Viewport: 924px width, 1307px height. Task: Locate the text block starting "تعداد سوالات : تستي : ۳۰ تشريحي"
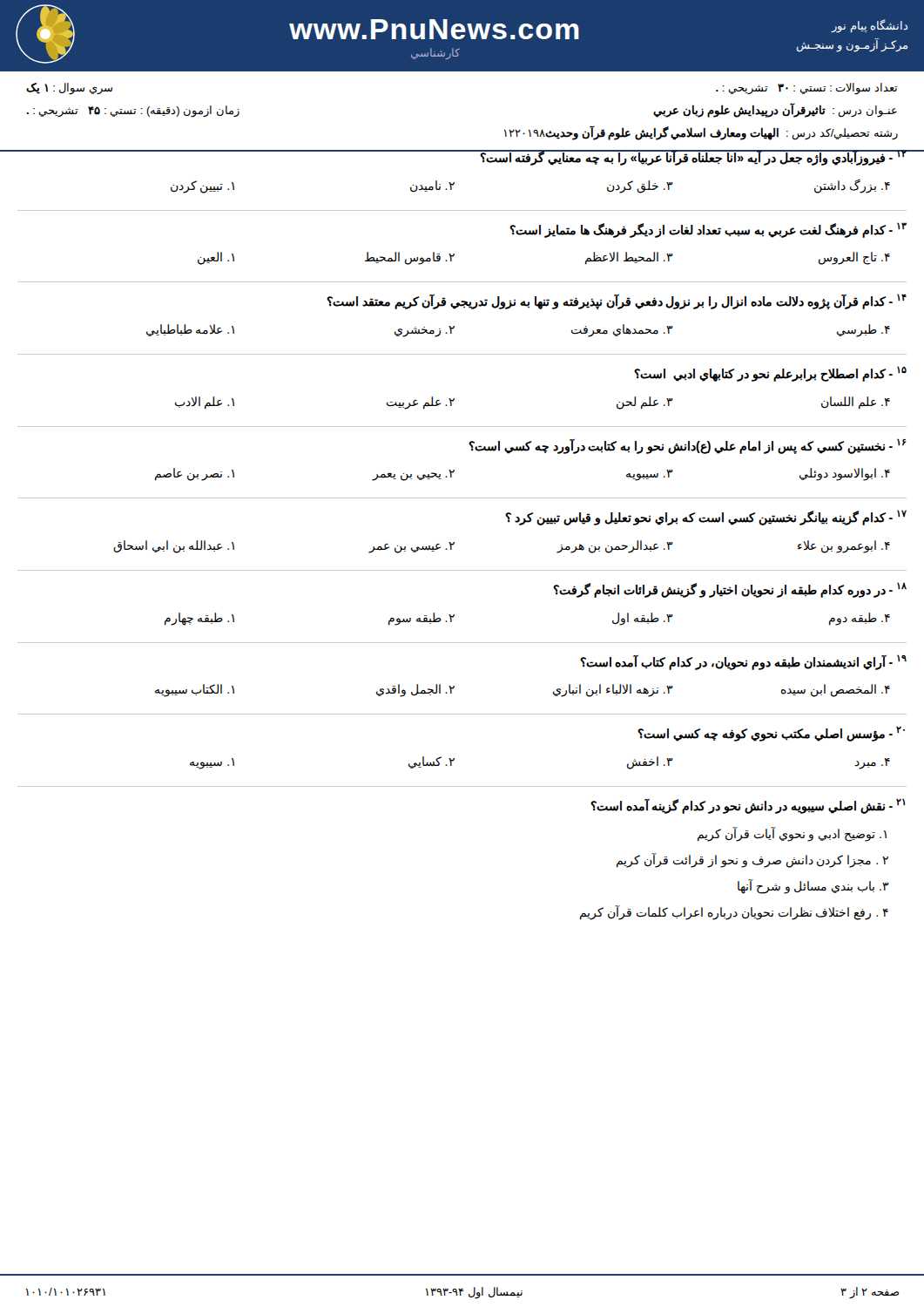(x=814, y=89)
